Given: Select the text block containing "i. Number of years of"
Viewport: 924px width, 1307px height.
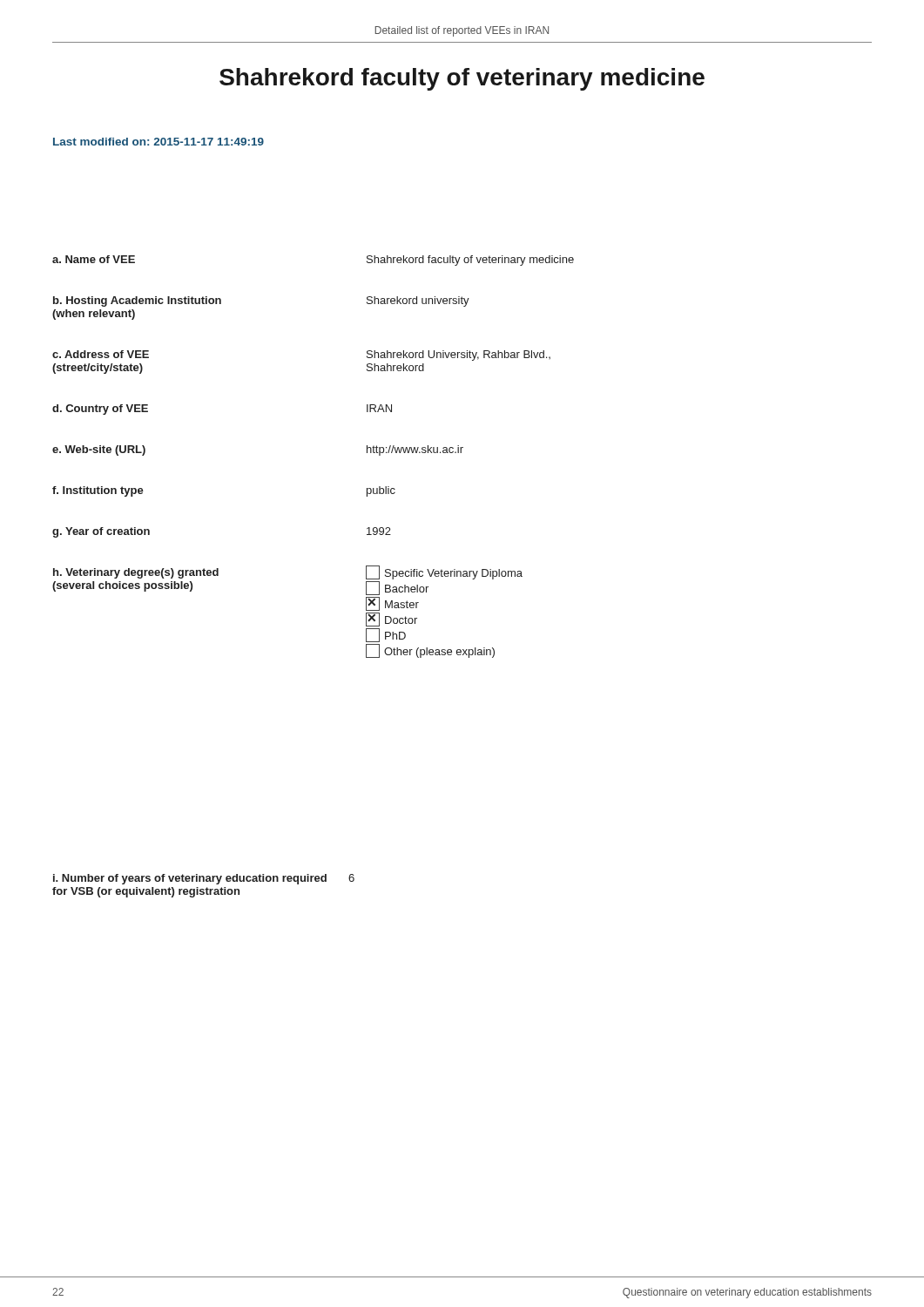Looking at the screenshot, I should click(203, 884).
